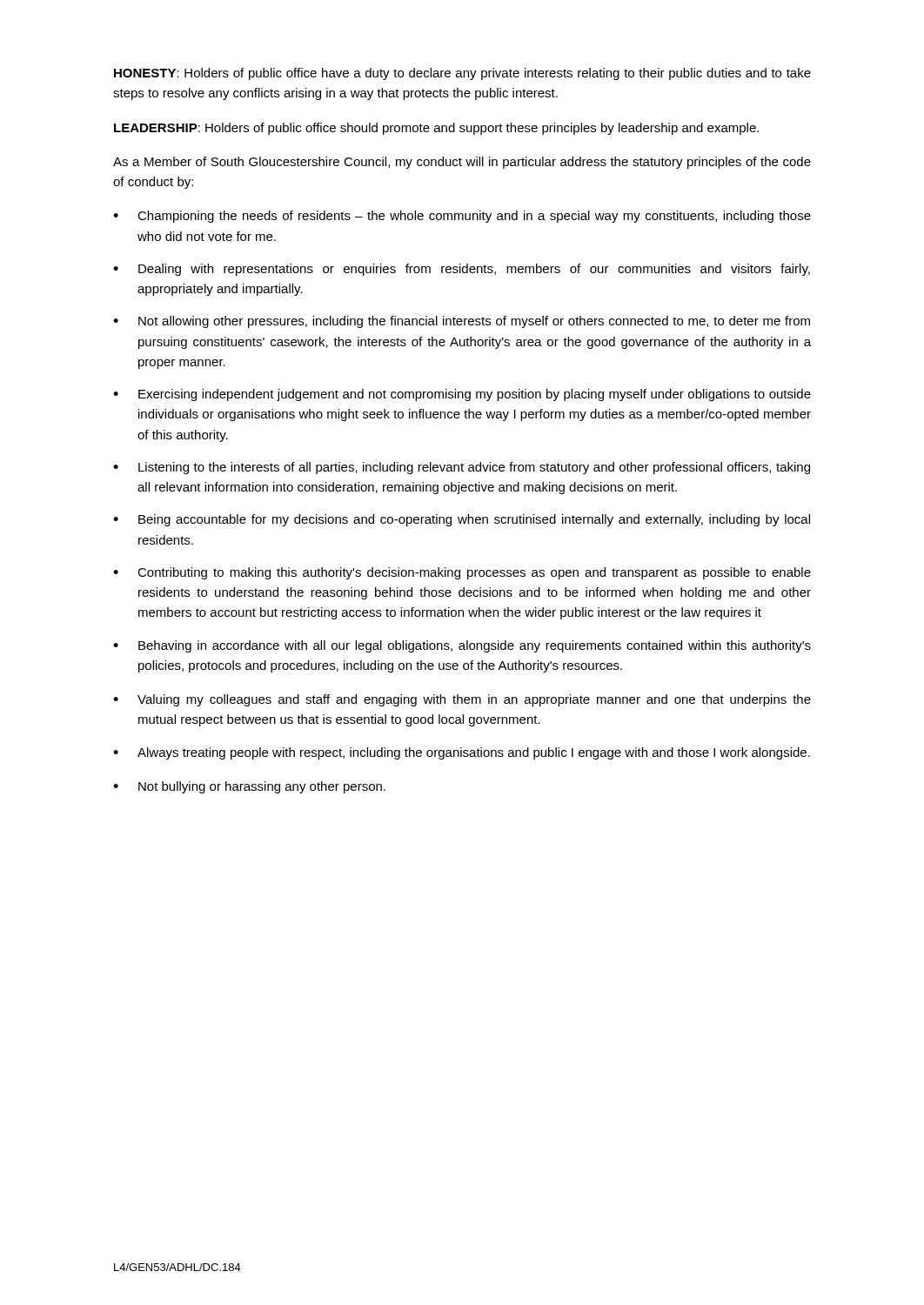Select the list item with the text "• Not allowing other pressures, including the"

pos(462,341)
